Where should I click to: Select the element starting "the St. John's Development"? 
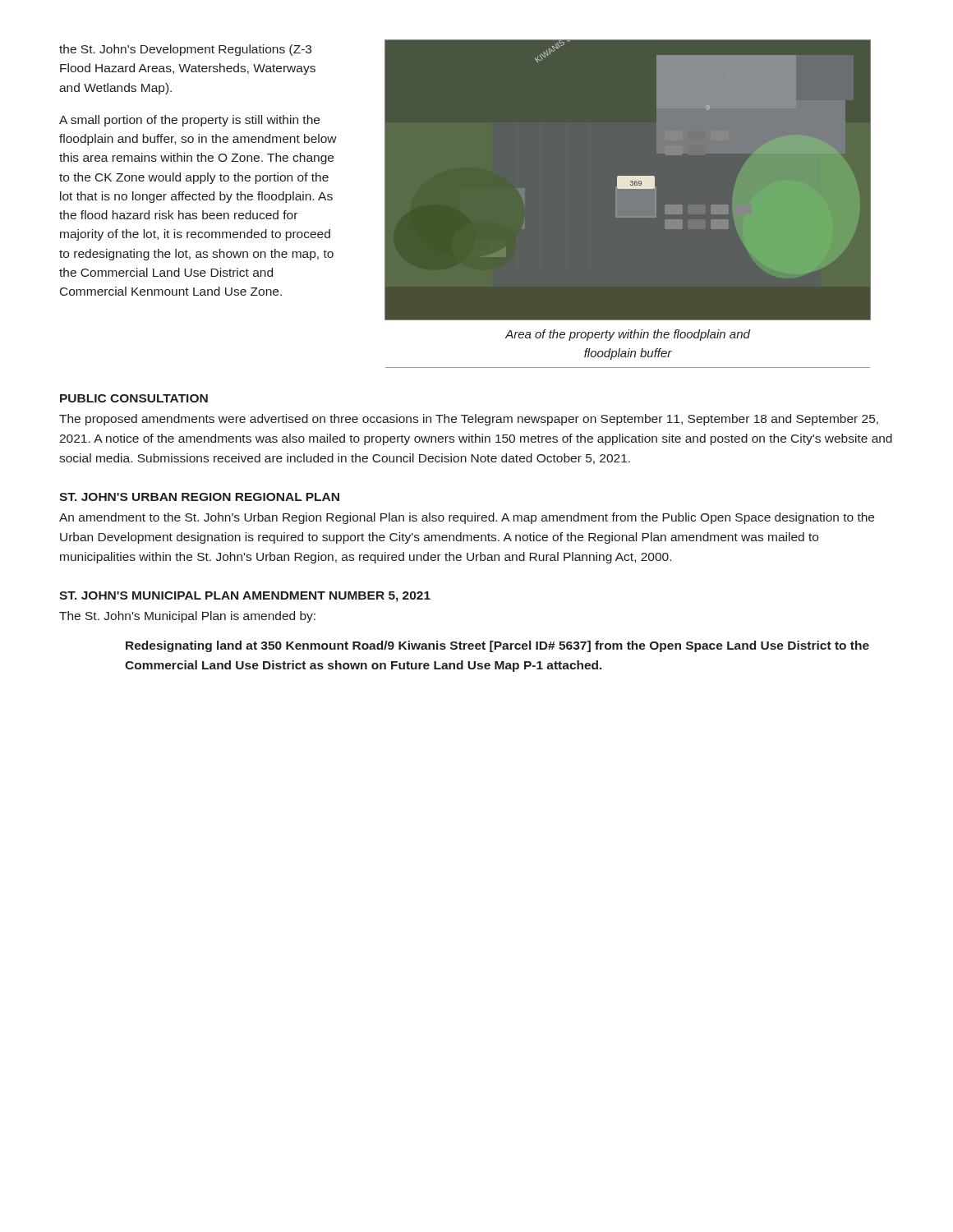coord(199,170)
